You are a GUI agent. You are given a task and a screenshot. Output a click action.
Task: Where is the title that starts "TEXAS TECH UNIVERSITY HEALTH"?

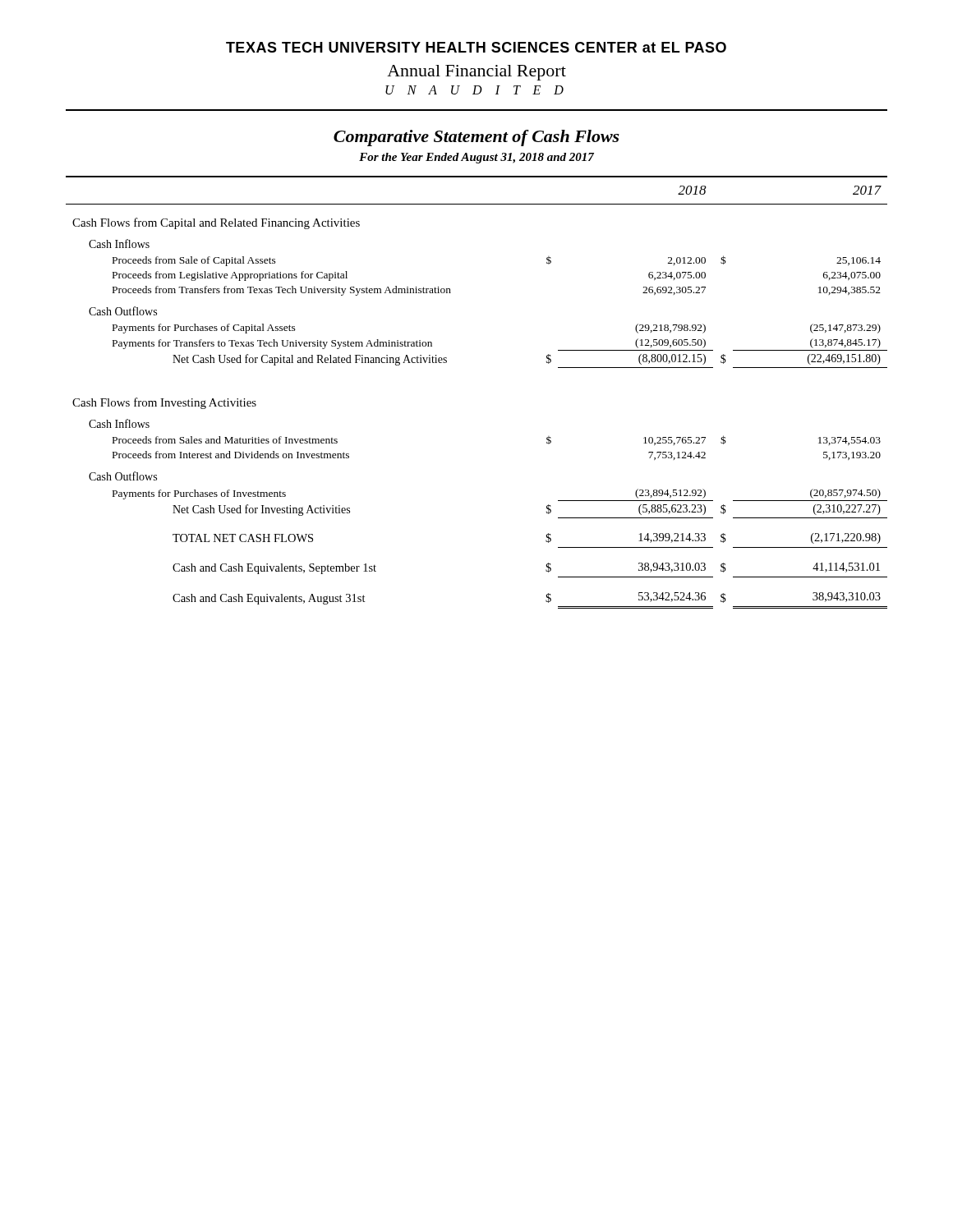pyautogui.click(x=476, y=48)
